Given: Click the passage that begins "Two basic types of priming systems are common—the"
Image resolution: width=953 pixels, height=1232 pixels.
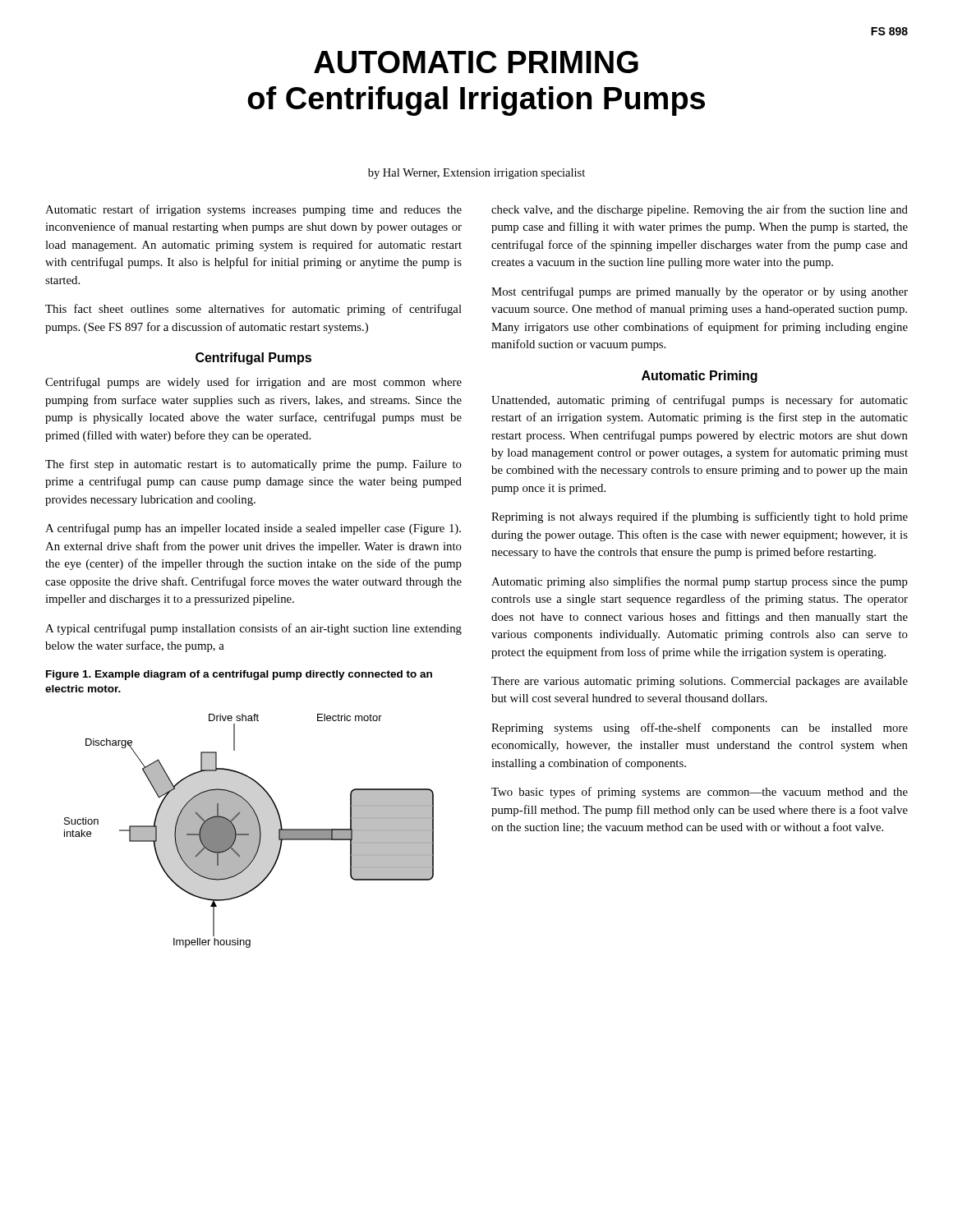Looking at the screenshot, I should (x=700, y=810).
